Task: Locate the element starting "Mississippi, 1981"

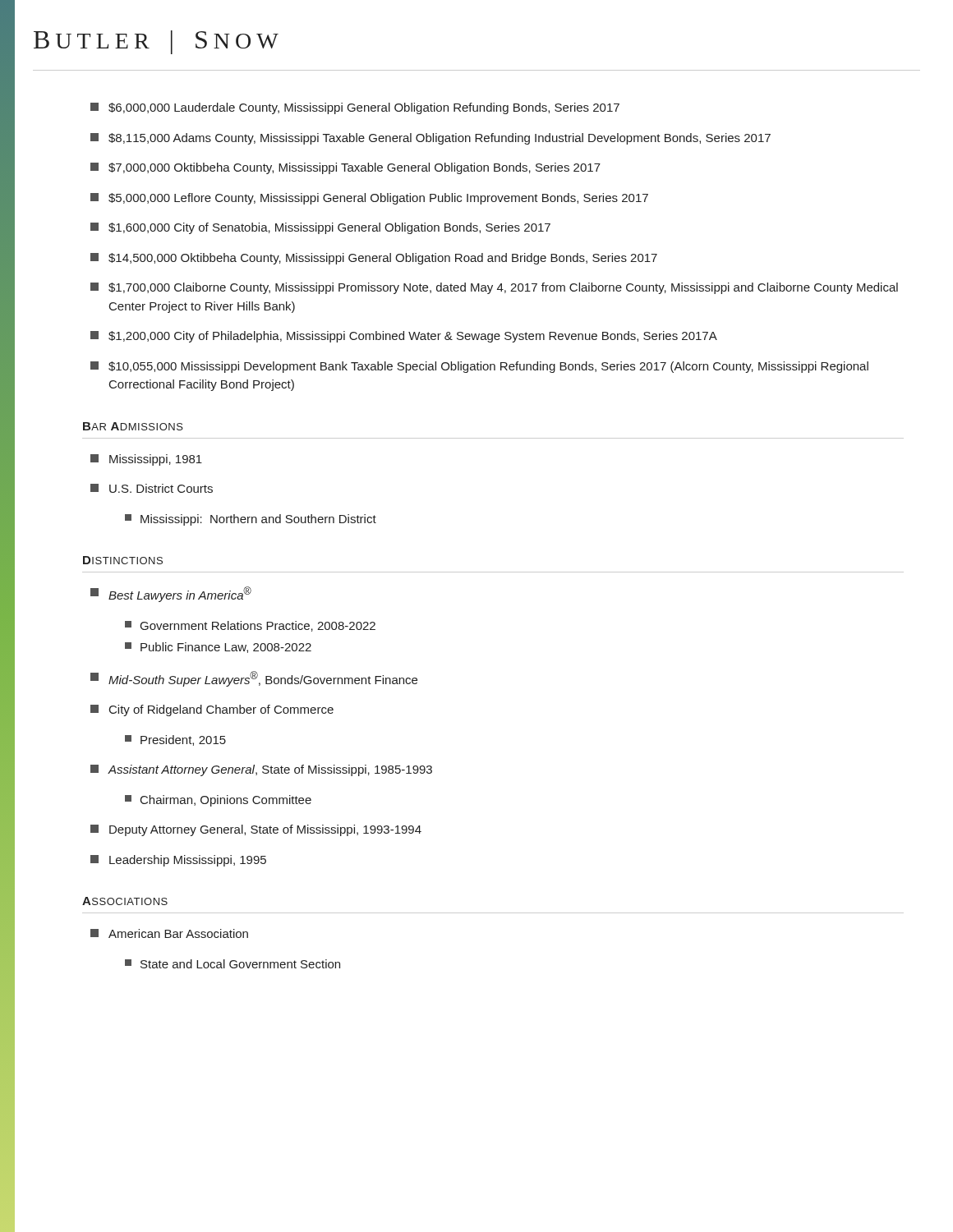Action: pos(146,459)
